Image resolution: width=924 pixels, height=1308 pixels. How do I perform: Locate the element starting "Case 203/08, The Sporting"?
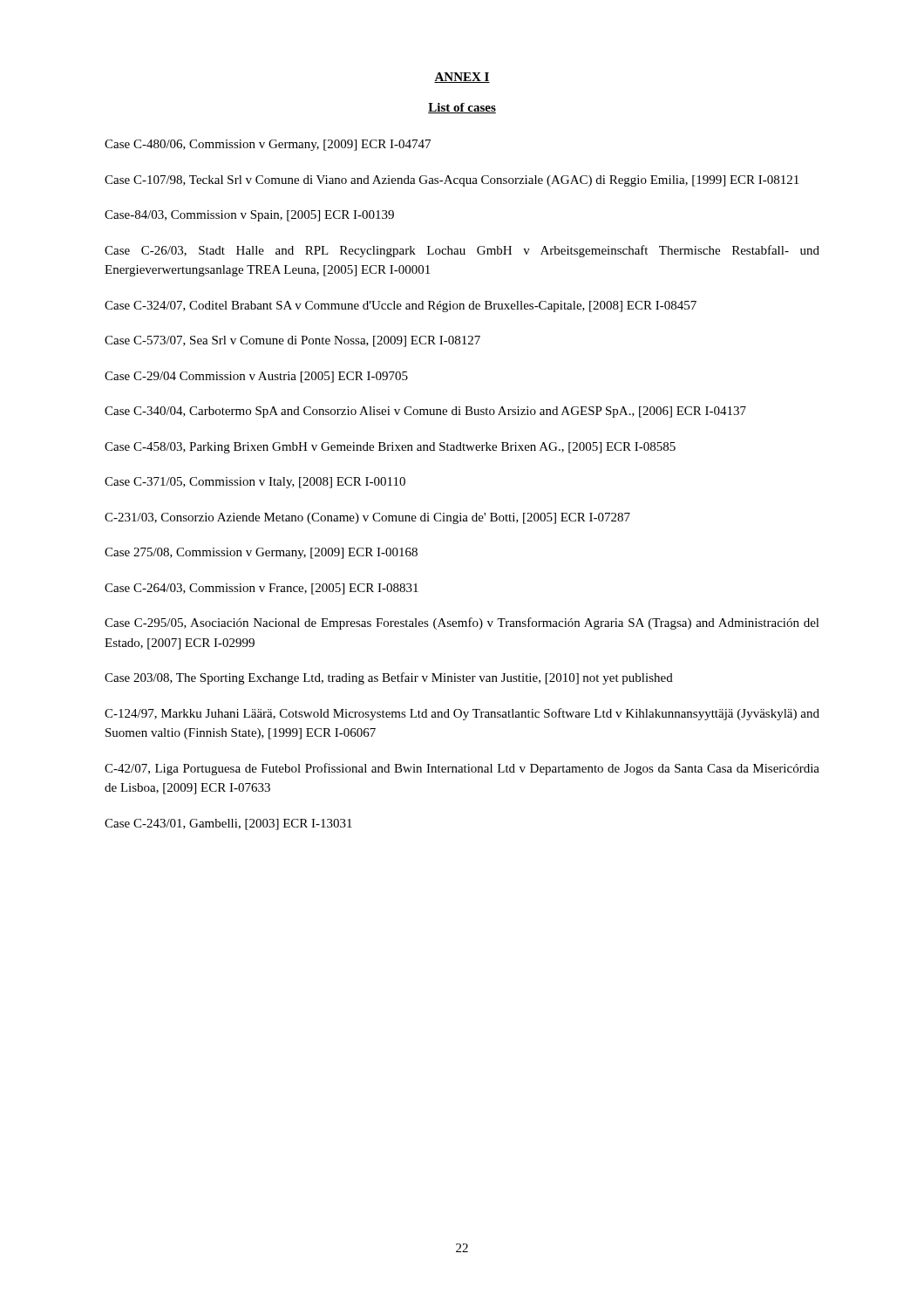point(389,678)
